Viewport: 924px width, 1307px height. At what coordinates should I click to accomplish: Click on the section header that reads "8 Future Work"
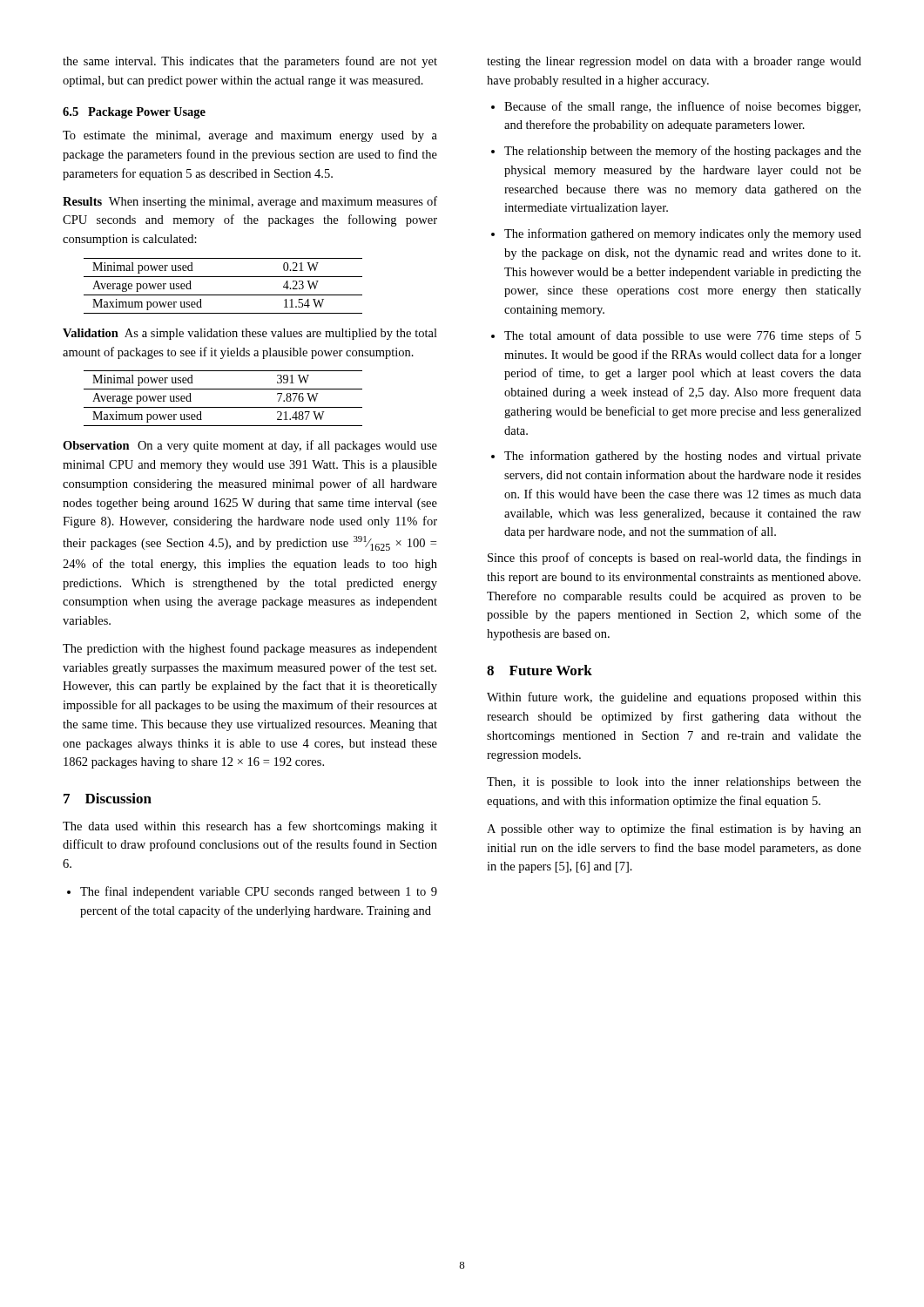540,670
